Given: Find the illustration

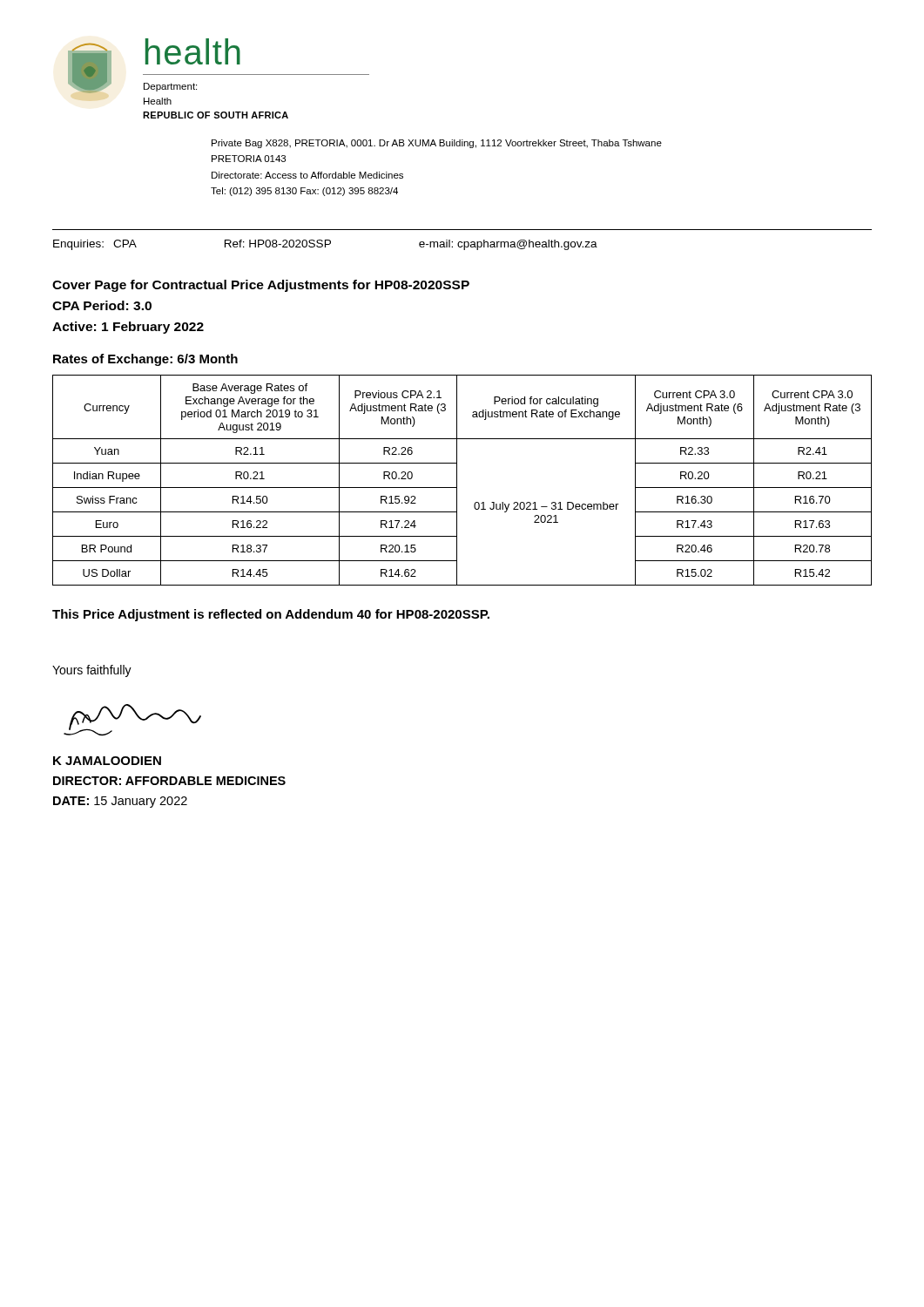Looking at the screenshot, I should [462, 716].
